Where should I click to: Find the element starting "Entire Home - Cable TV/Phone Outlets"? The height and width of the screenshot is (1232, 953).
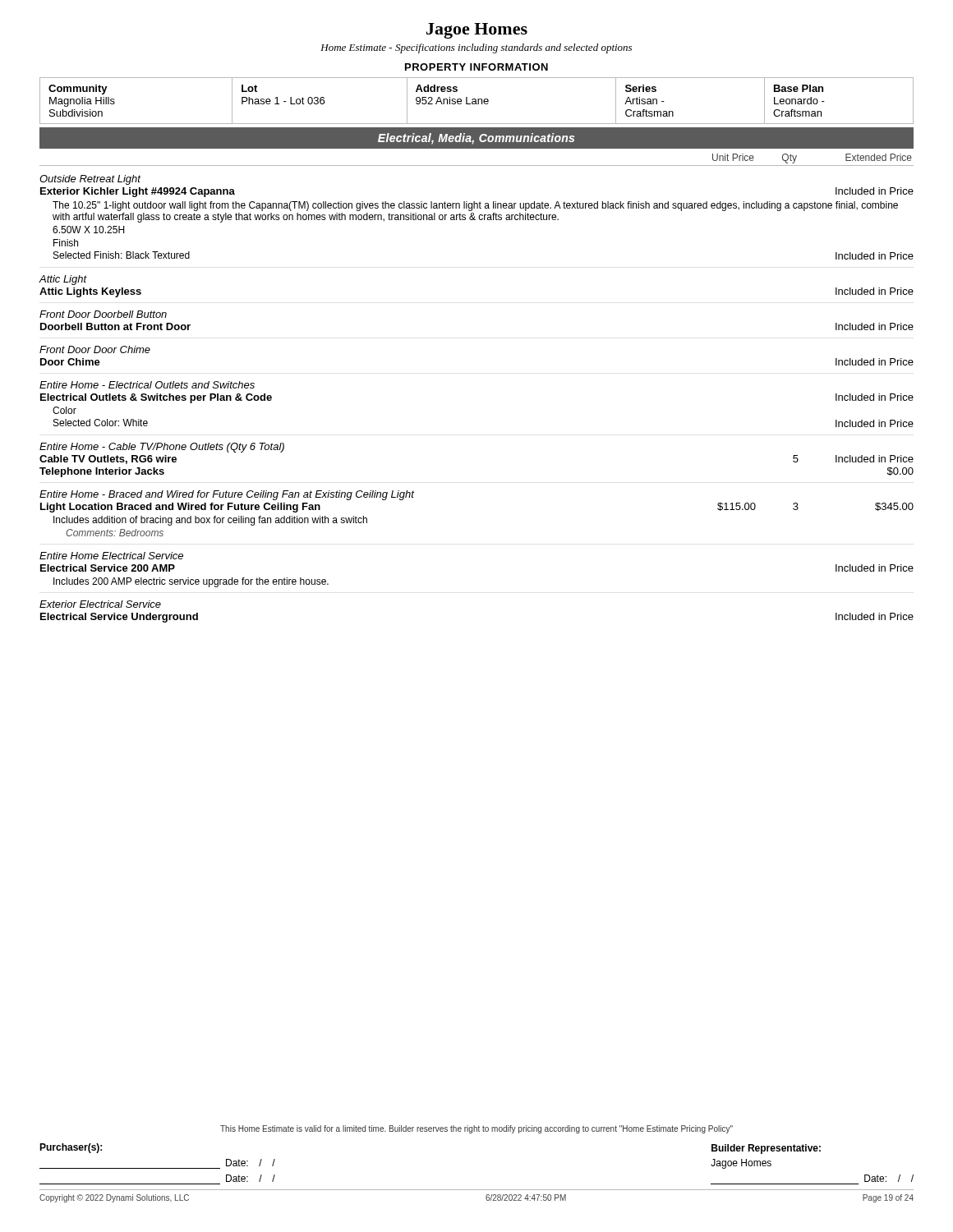(x=162, y=448)
